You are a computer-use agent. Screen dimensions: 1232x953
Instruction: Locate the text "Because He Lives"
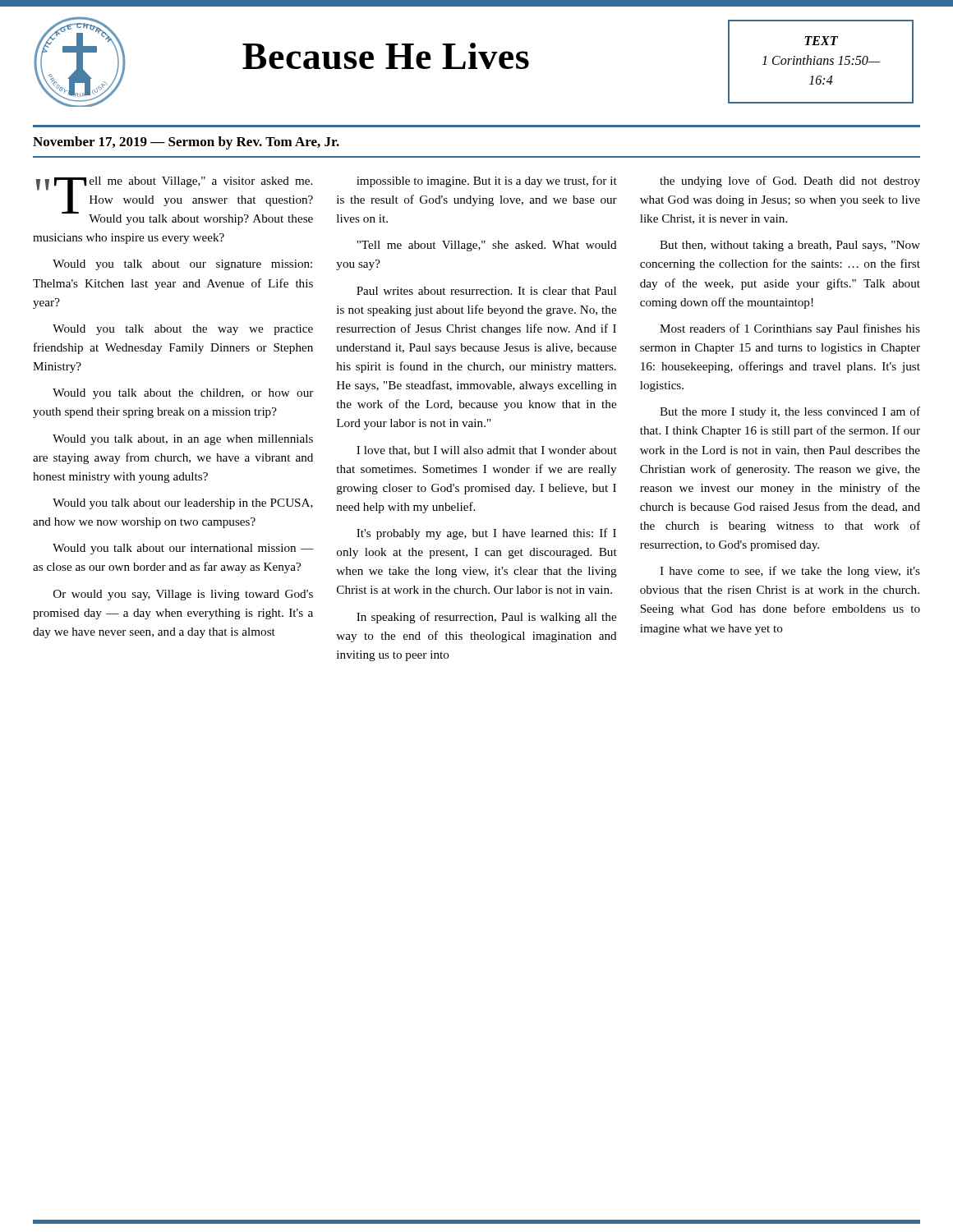click(x=386, y=56)
